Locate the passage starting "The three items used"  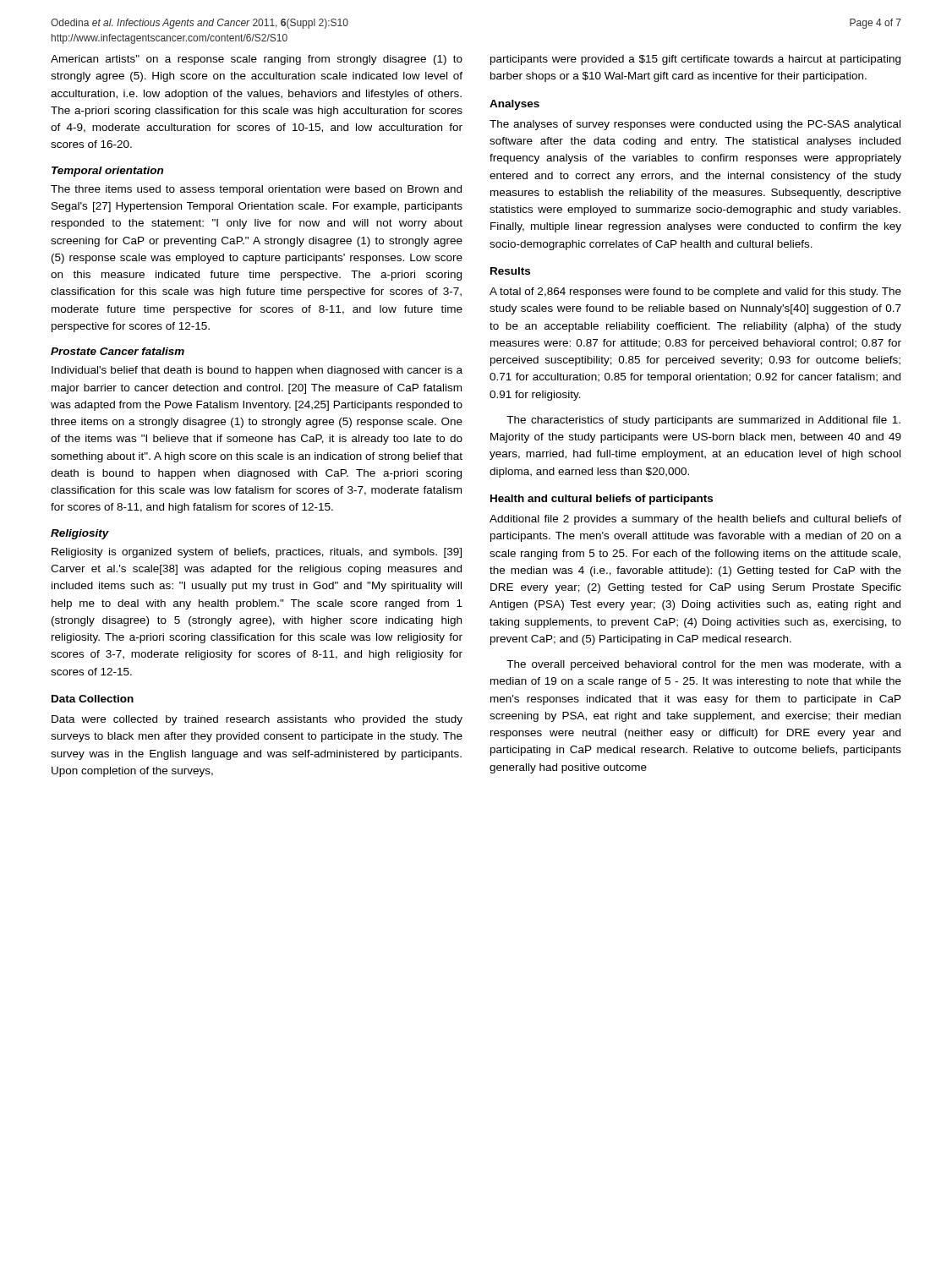point(257,257)
